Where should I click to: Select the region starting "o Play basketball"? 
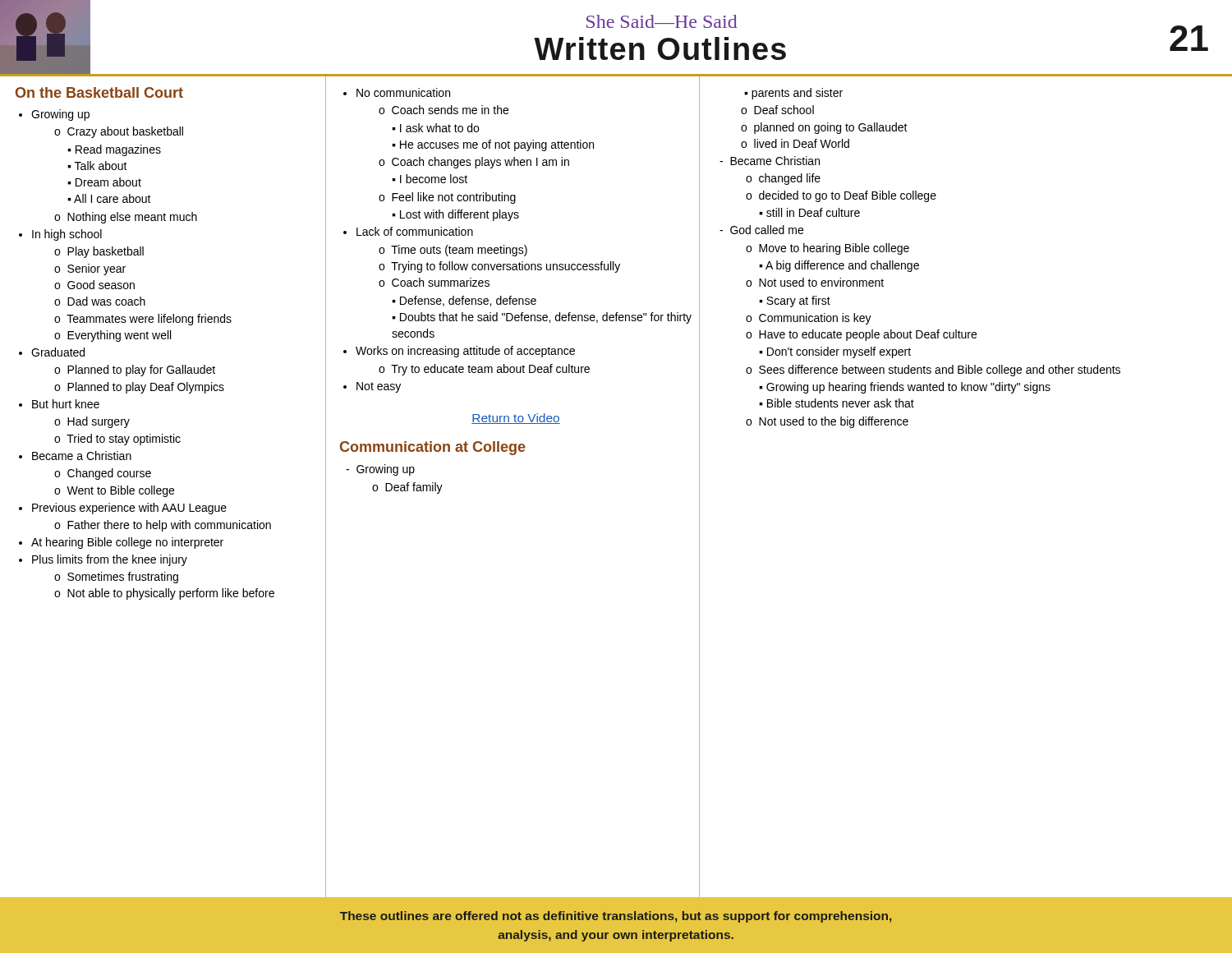pyautogui.click(x=99, y=252)
